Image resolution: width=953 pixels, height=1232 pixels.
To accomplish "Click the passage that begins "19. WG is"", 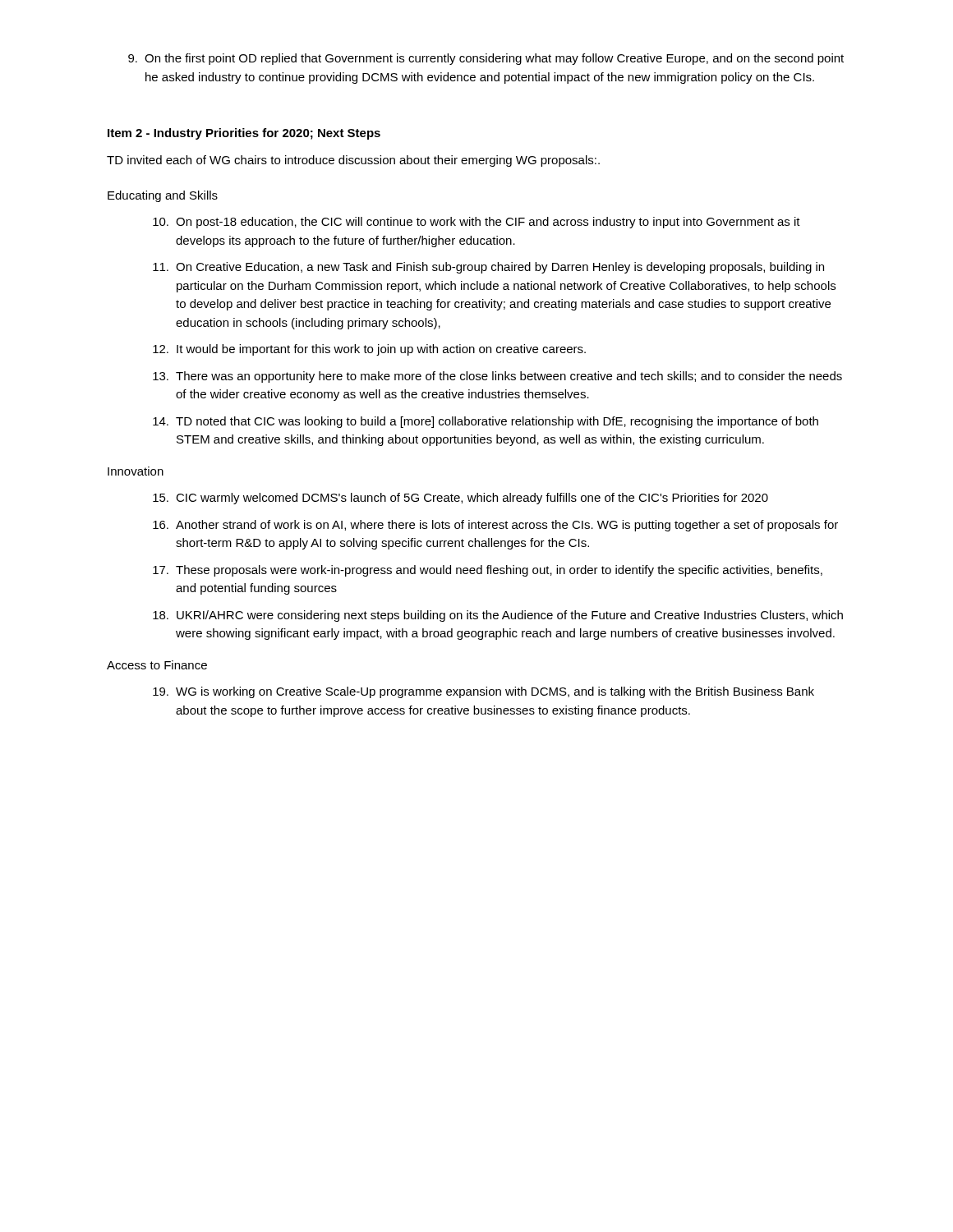I will point(492,701).
